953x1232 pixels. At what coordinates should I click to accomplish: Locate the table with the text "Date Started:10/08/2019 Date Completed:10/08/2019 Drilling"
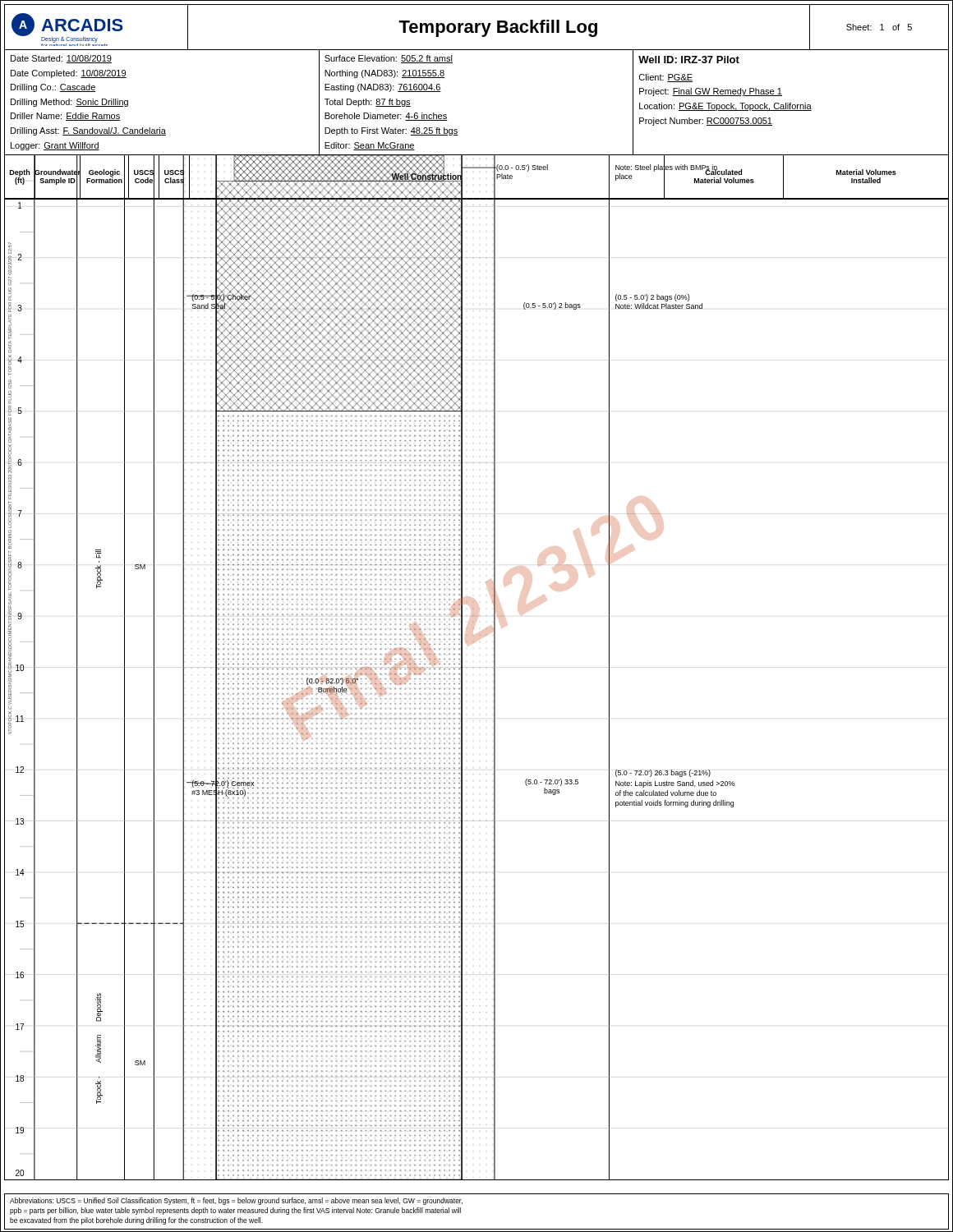[476, 103]
